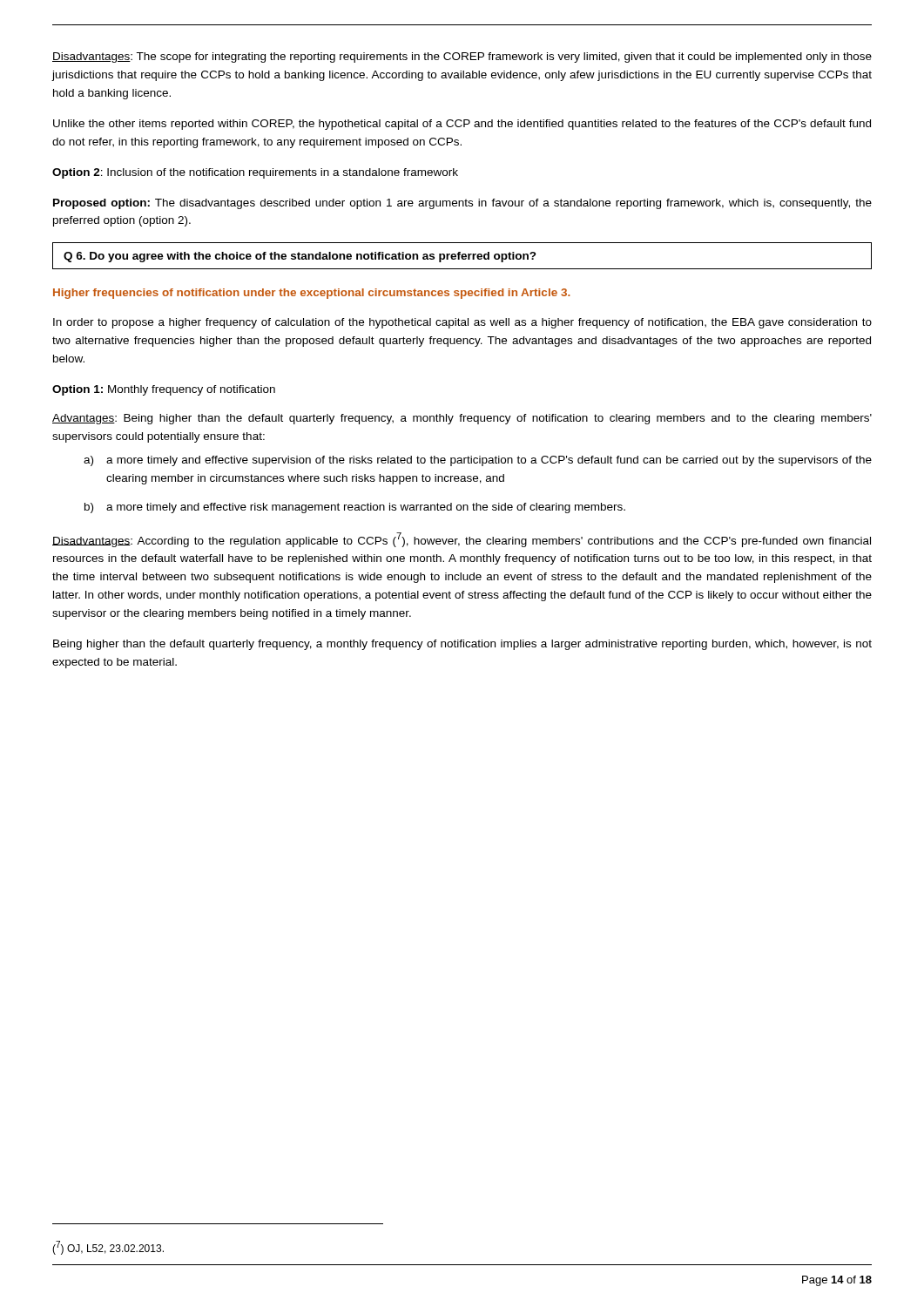This screenshot has height=1307, width=924.
Task: Locate the text block containing "Disadvantages: The scope for"
Action: coord(462,74)
